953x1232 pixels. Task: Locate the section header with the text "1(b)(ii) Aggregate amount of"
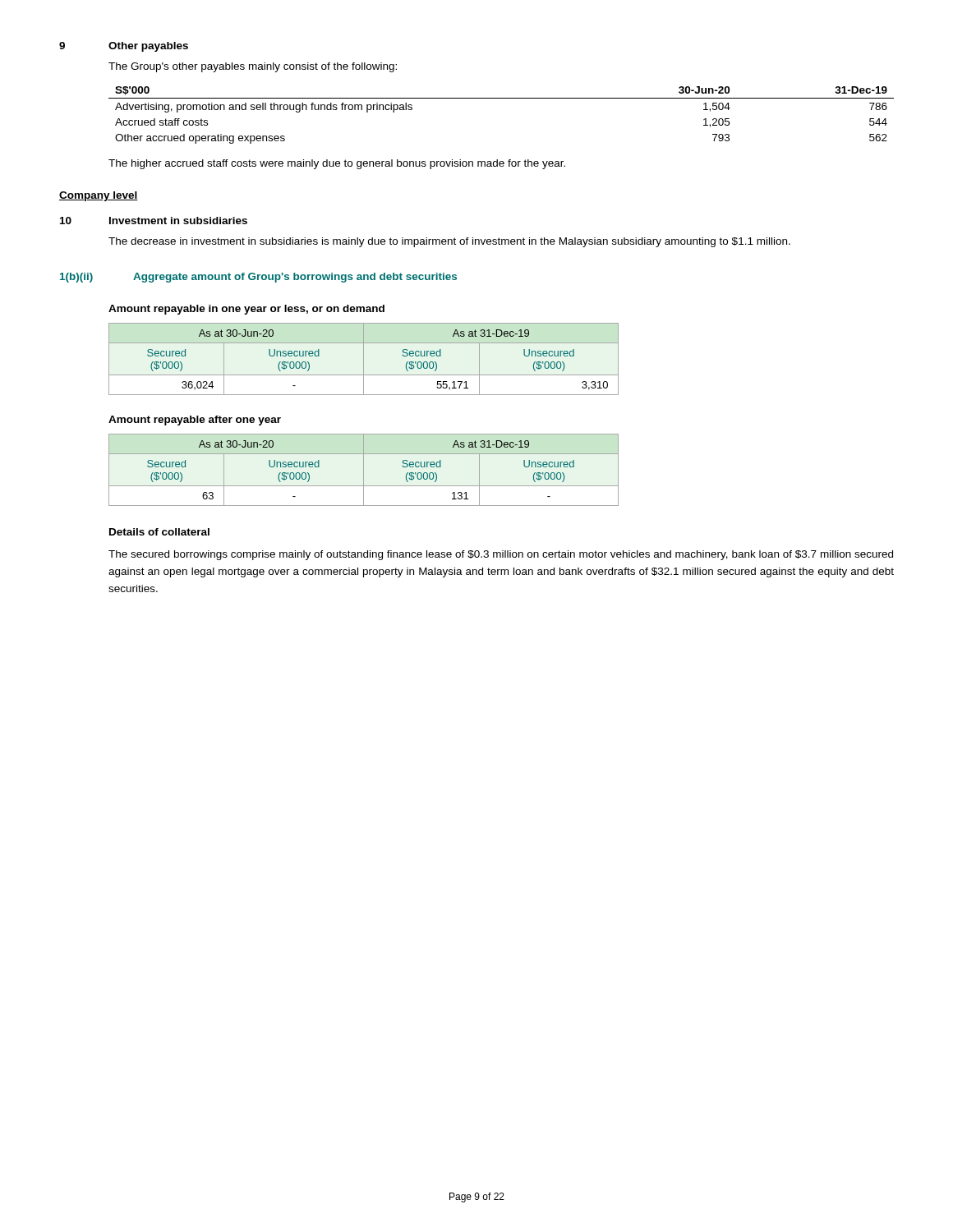[258, 276]
